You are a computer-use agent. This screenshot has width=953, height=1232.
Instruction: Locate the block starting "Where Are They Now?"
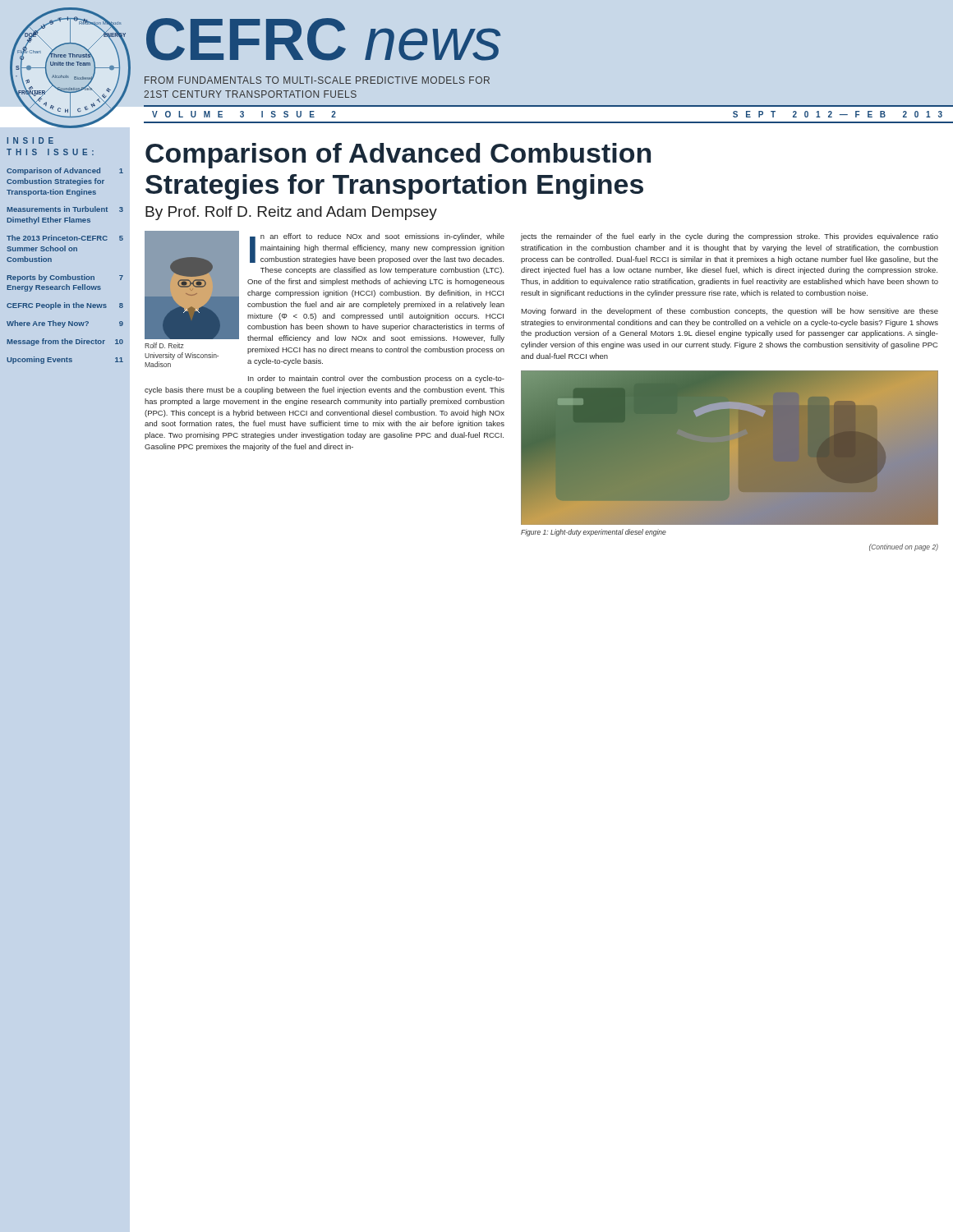pos(65,324)
